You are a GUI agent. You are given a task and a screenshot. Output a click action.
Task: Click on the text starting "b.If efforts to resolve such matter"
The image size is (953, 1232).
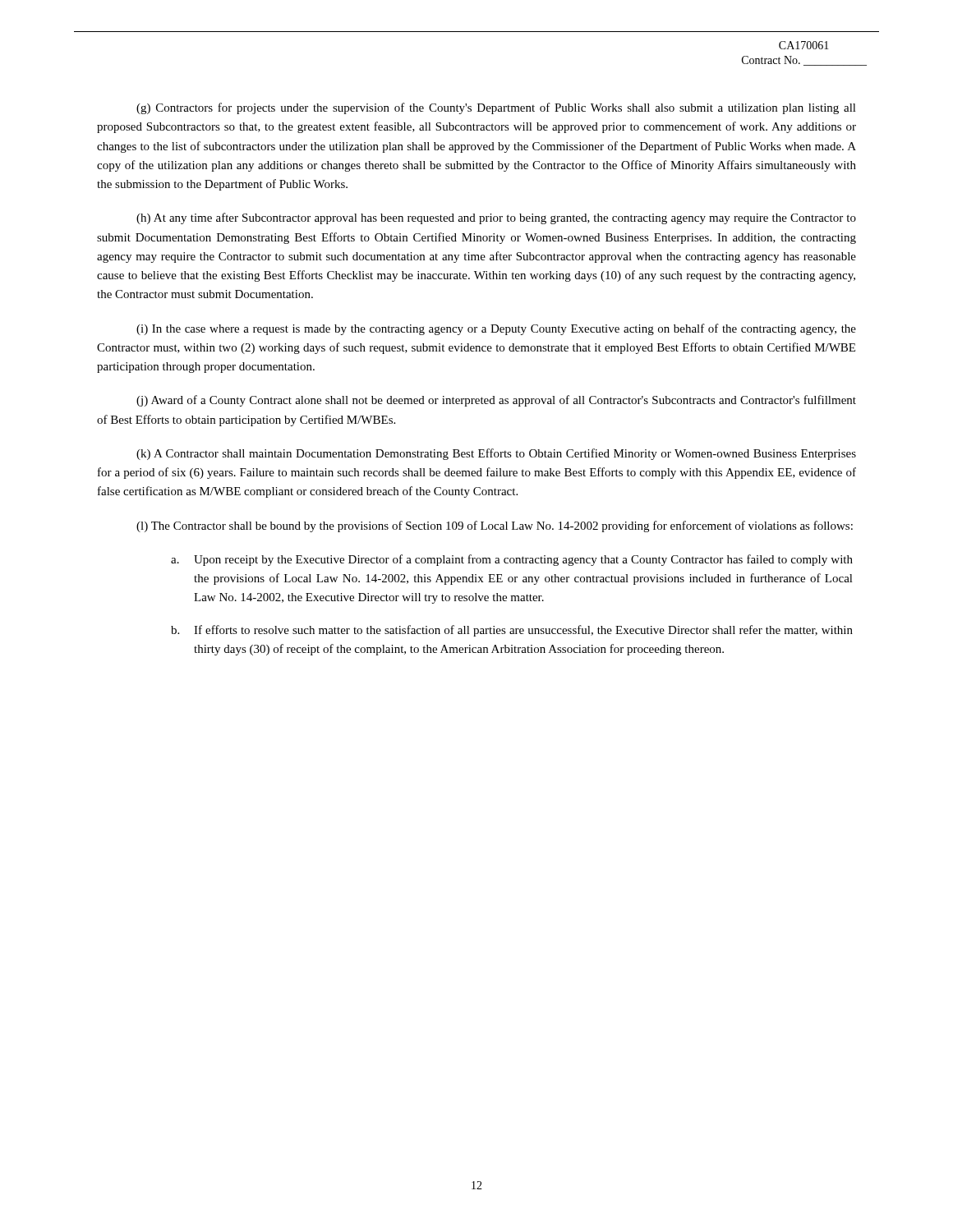click(512, 640)
